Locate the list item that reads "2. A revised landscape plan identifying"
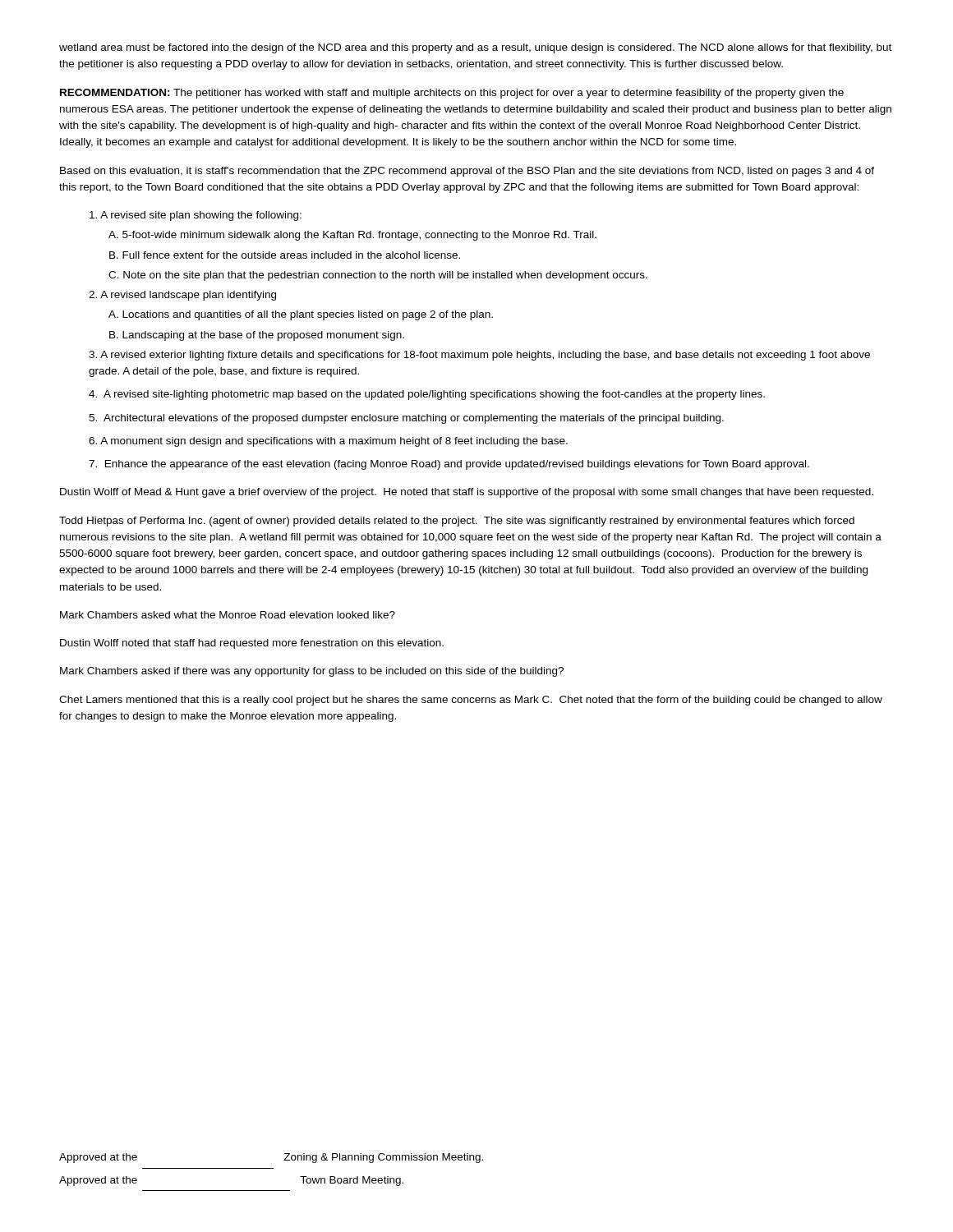This screenshot has height=1232, width=953. click(x=183, y=294)
